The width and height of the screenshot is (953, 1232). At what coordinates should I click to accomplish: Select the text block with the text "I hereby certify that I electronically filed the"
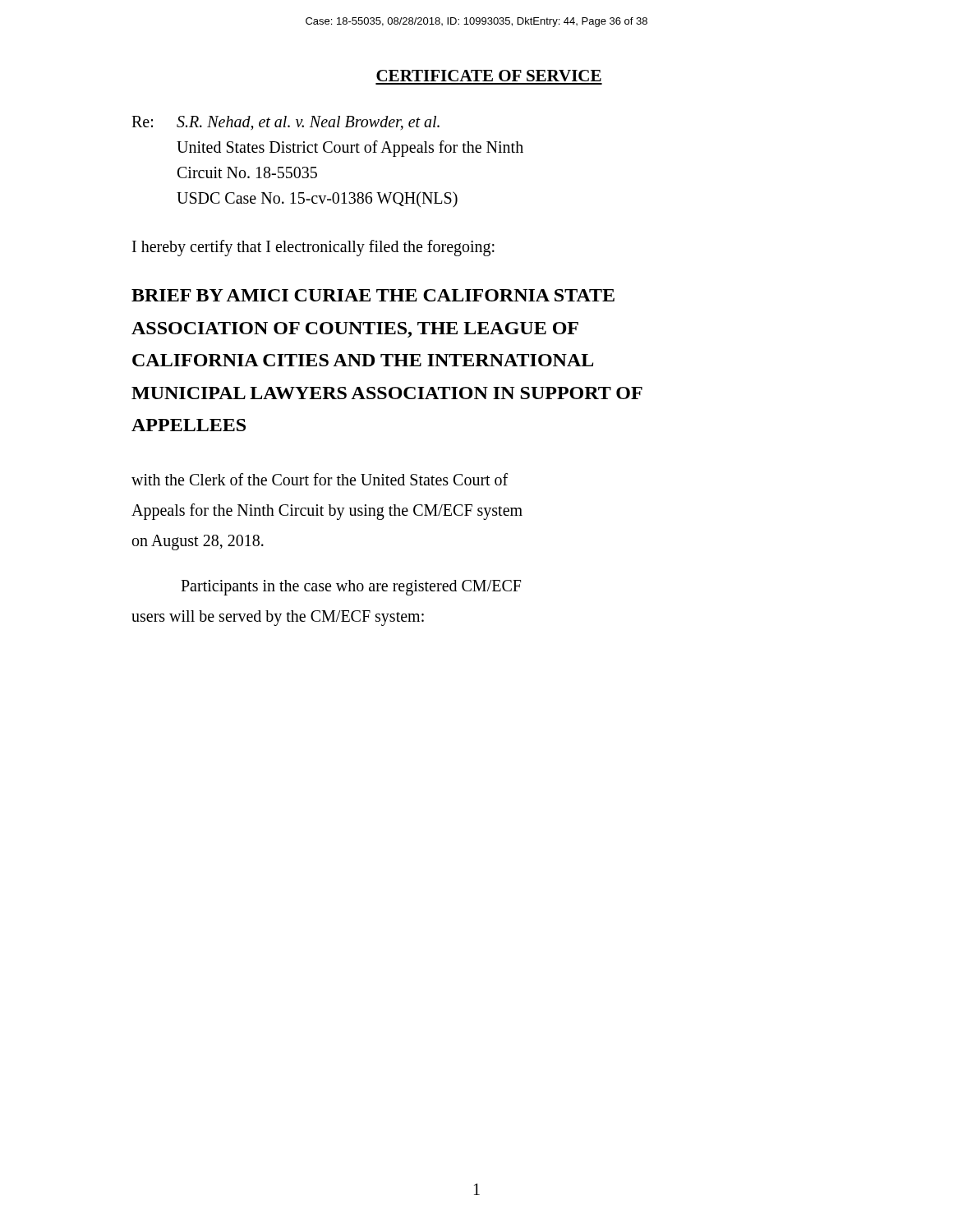coord(313,246)
